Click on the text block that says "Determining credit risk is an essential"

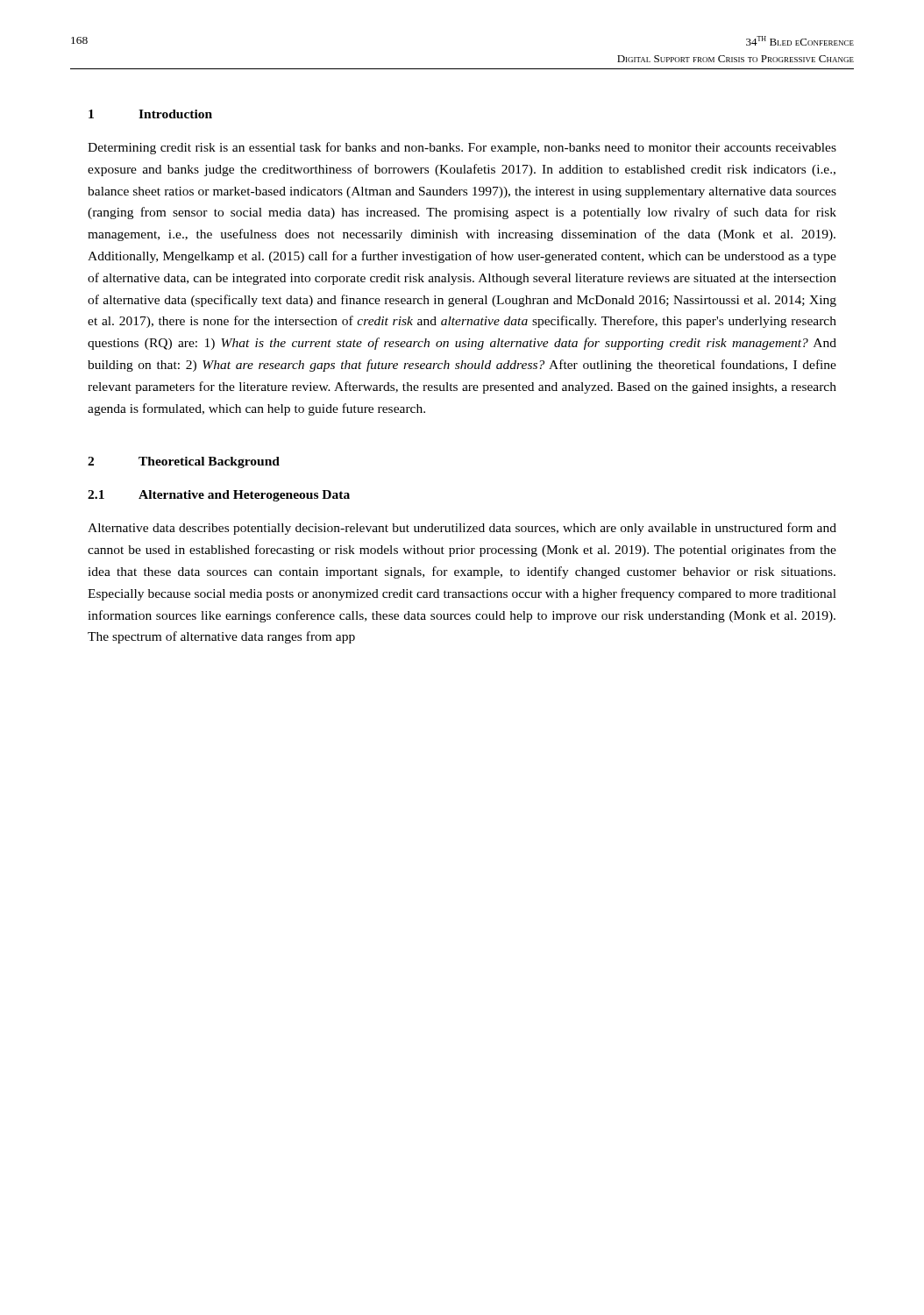(462, 277)
